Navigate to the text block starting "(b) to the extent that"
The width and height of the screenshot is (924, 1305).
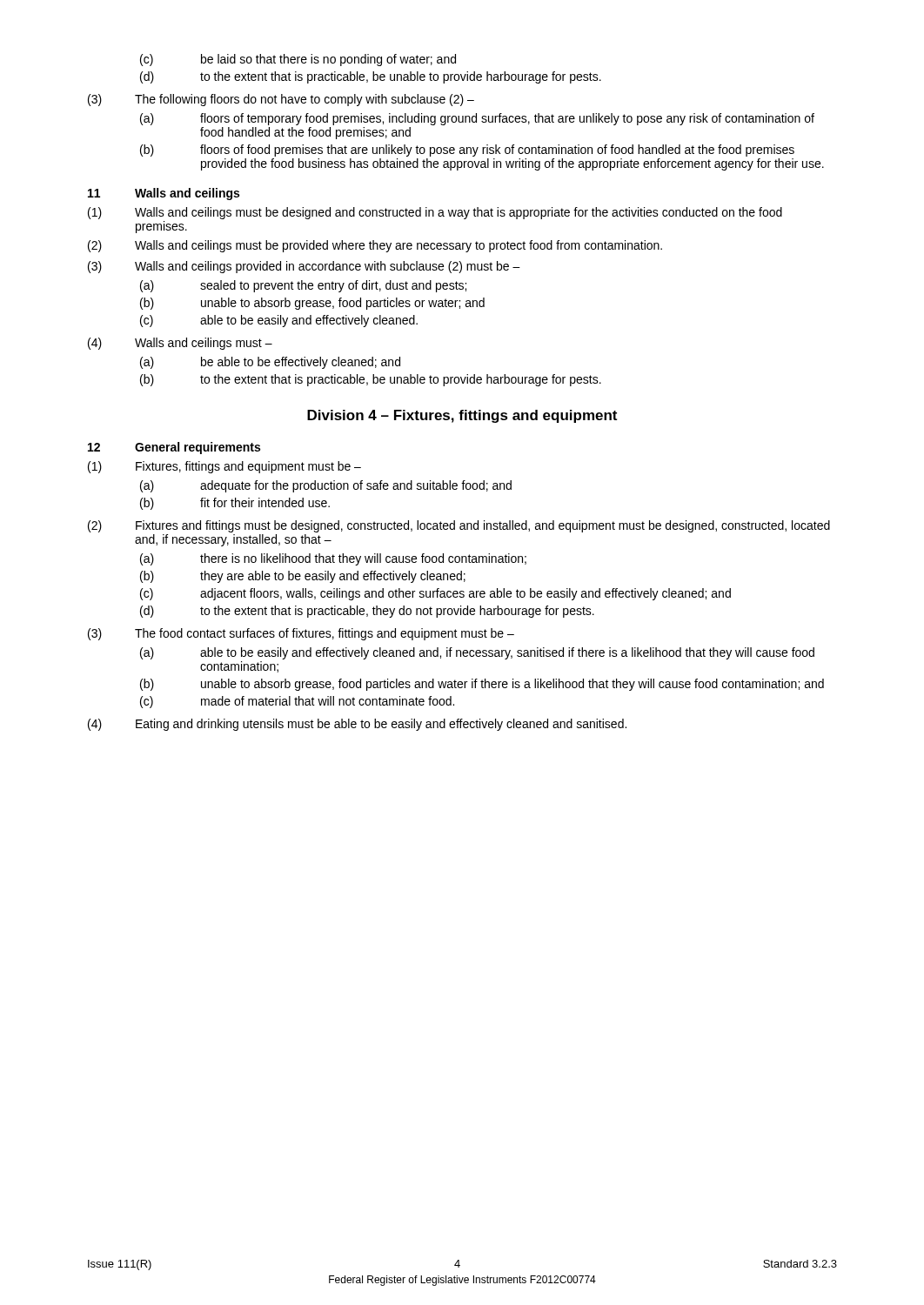click(488, 379)
